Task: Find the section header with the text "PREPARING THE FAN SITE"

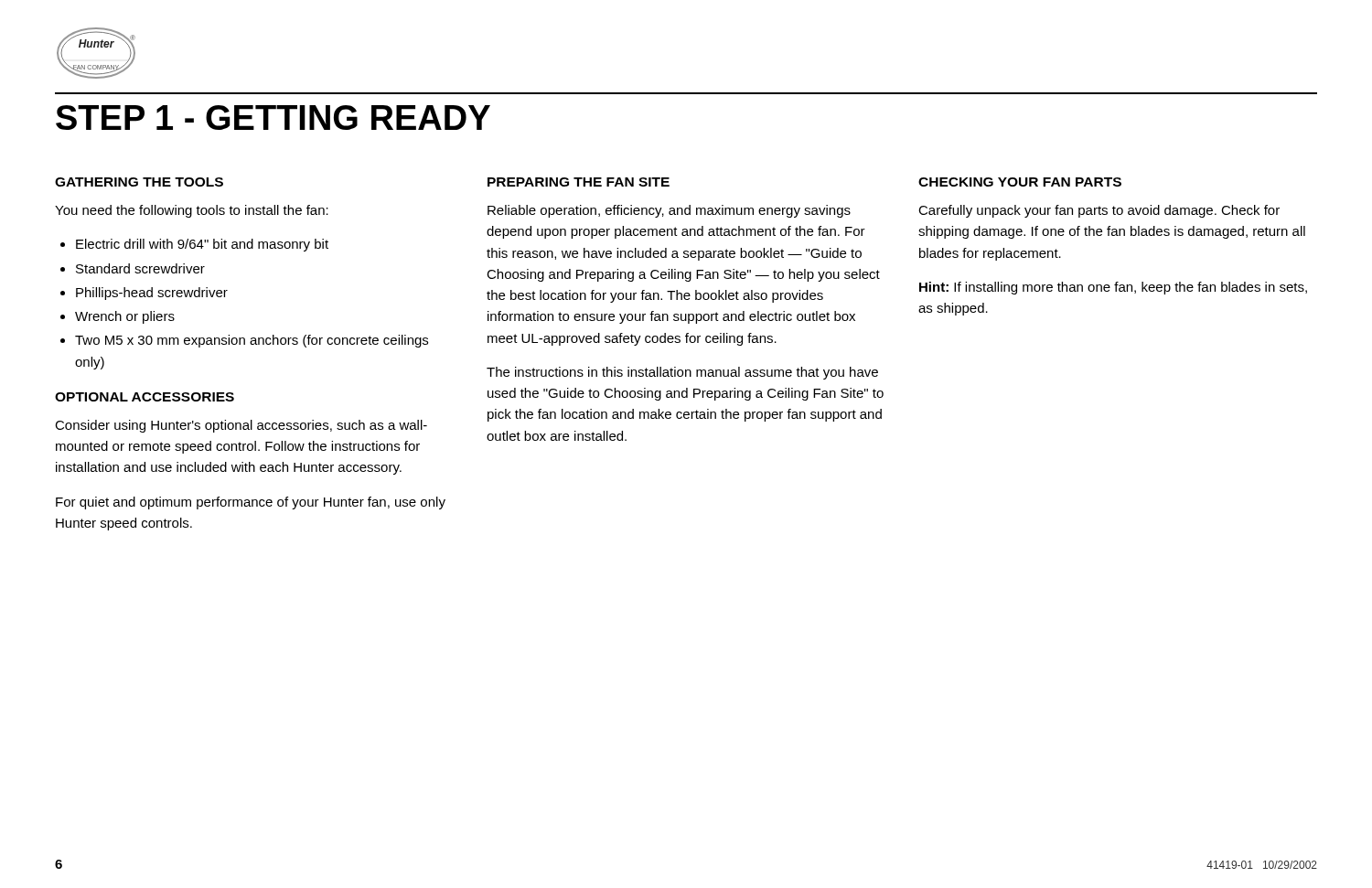Action: tap(578, 182)
